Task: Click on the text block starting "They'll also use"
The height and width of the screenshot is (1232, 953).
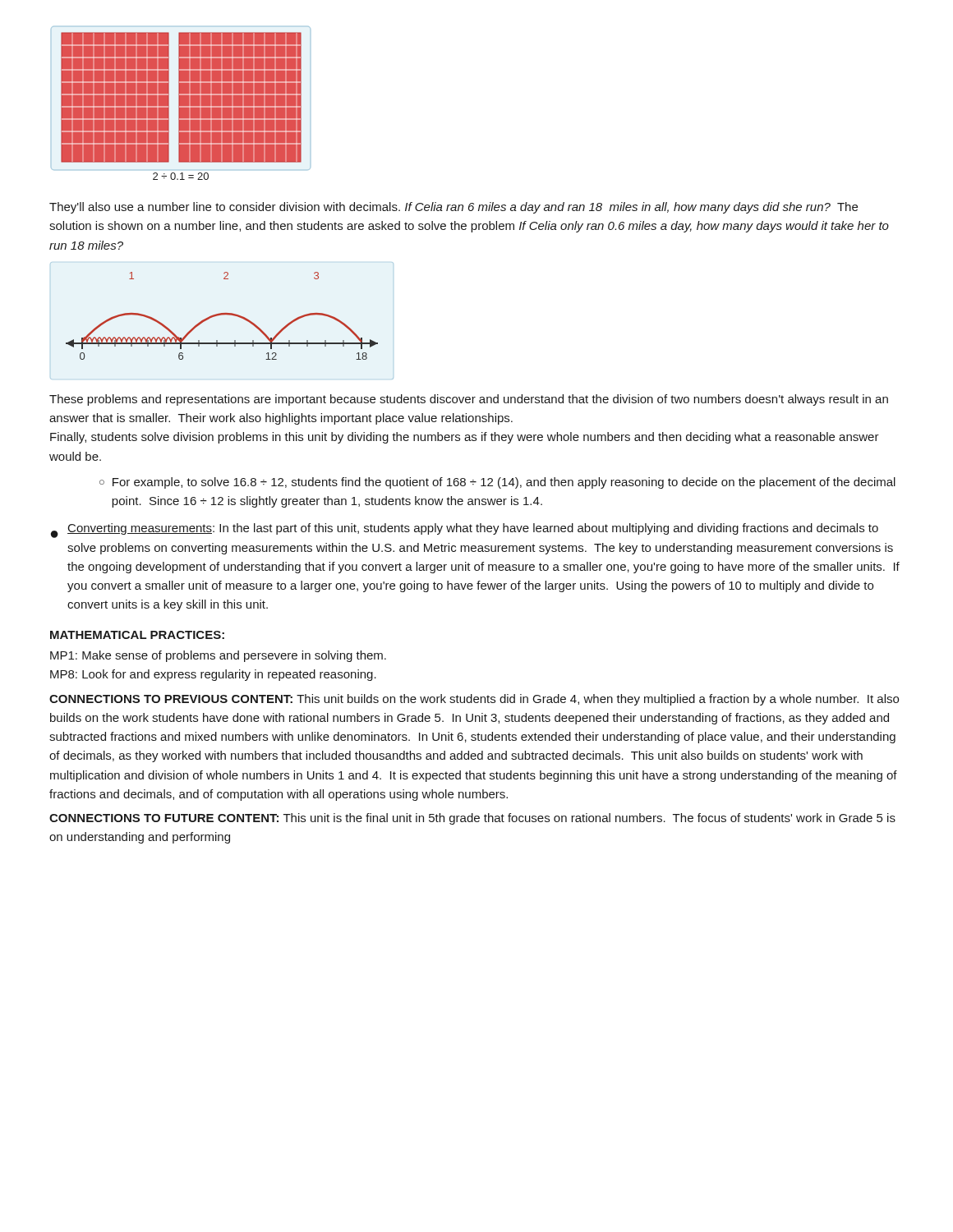Action: coord(469,226)
